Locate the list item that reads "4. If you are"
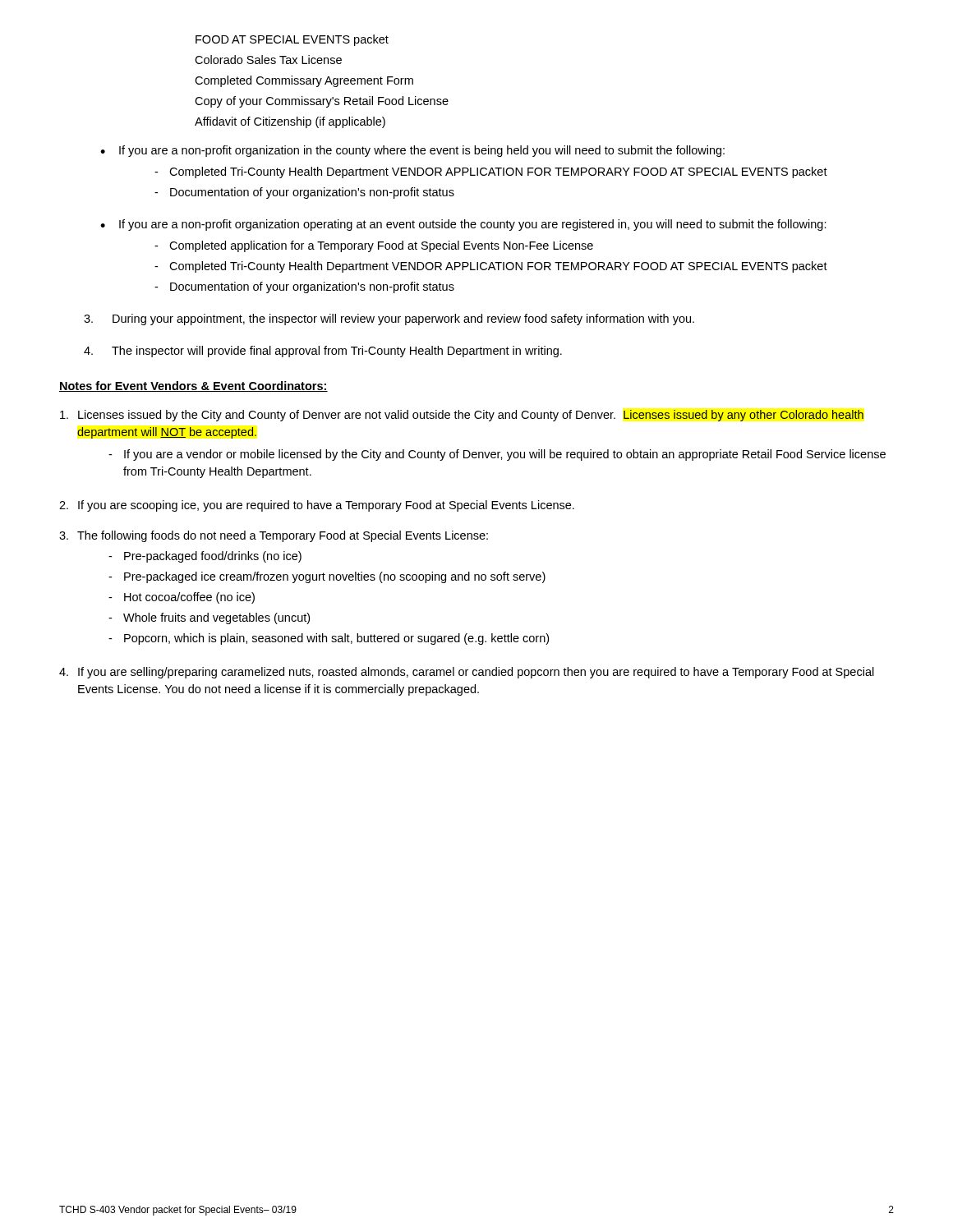The image size is (953, 1232). [476, 681]
